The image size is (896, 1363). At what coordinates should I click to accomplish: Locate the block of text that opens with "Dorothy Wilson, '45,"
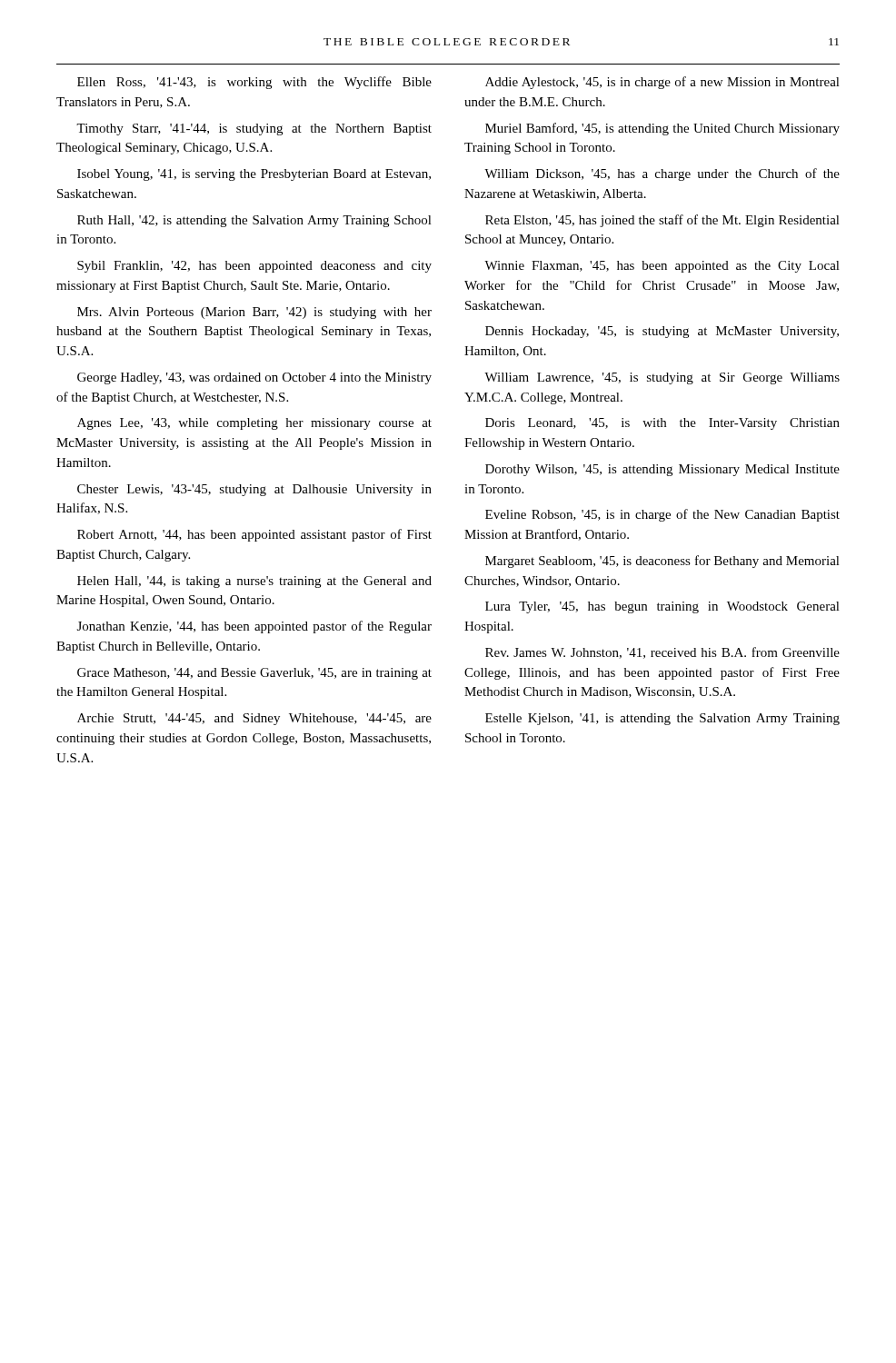[652, 479]
